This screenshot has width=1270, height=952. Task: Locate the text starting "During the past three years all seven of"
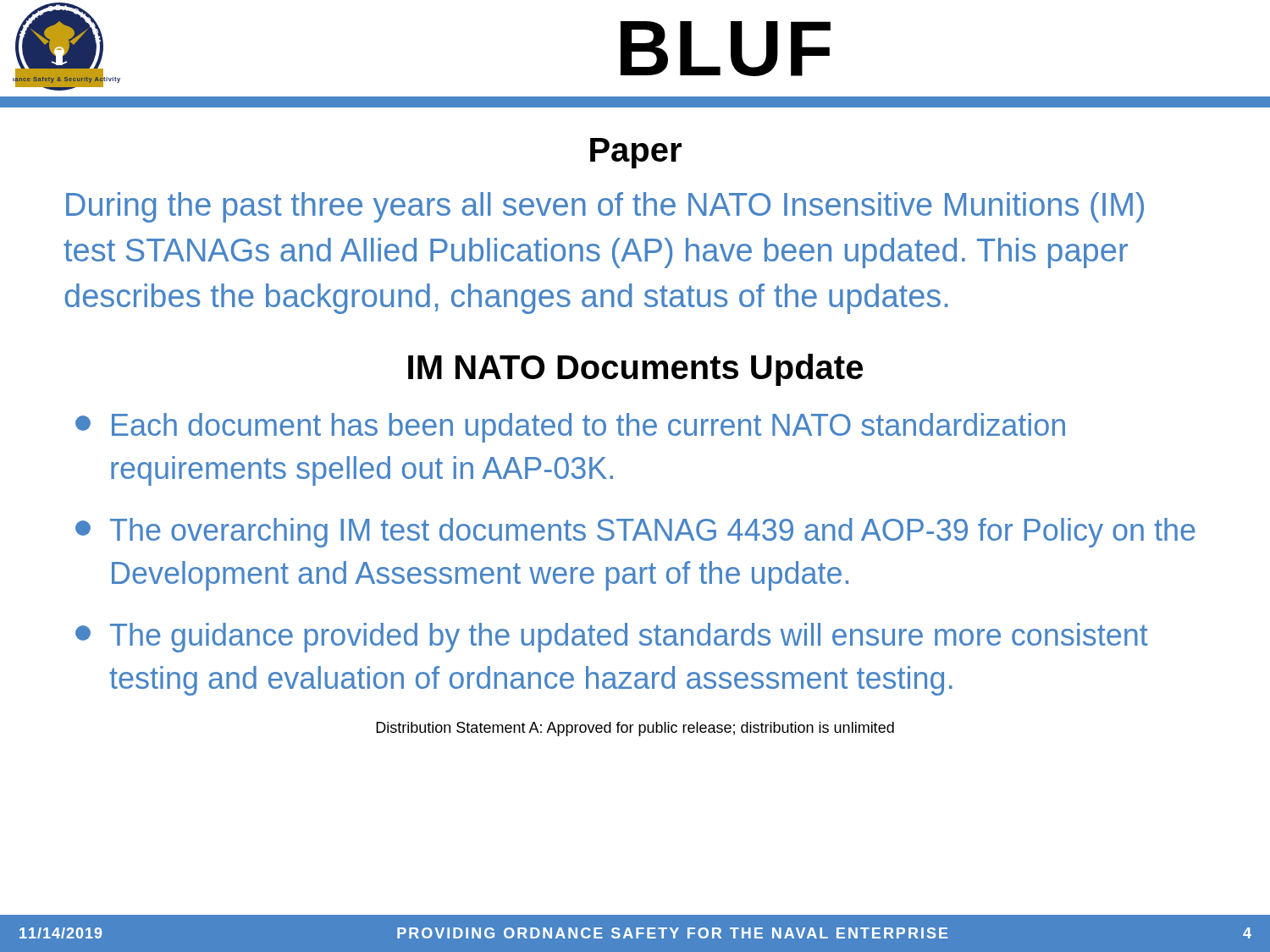pos(605,250)
